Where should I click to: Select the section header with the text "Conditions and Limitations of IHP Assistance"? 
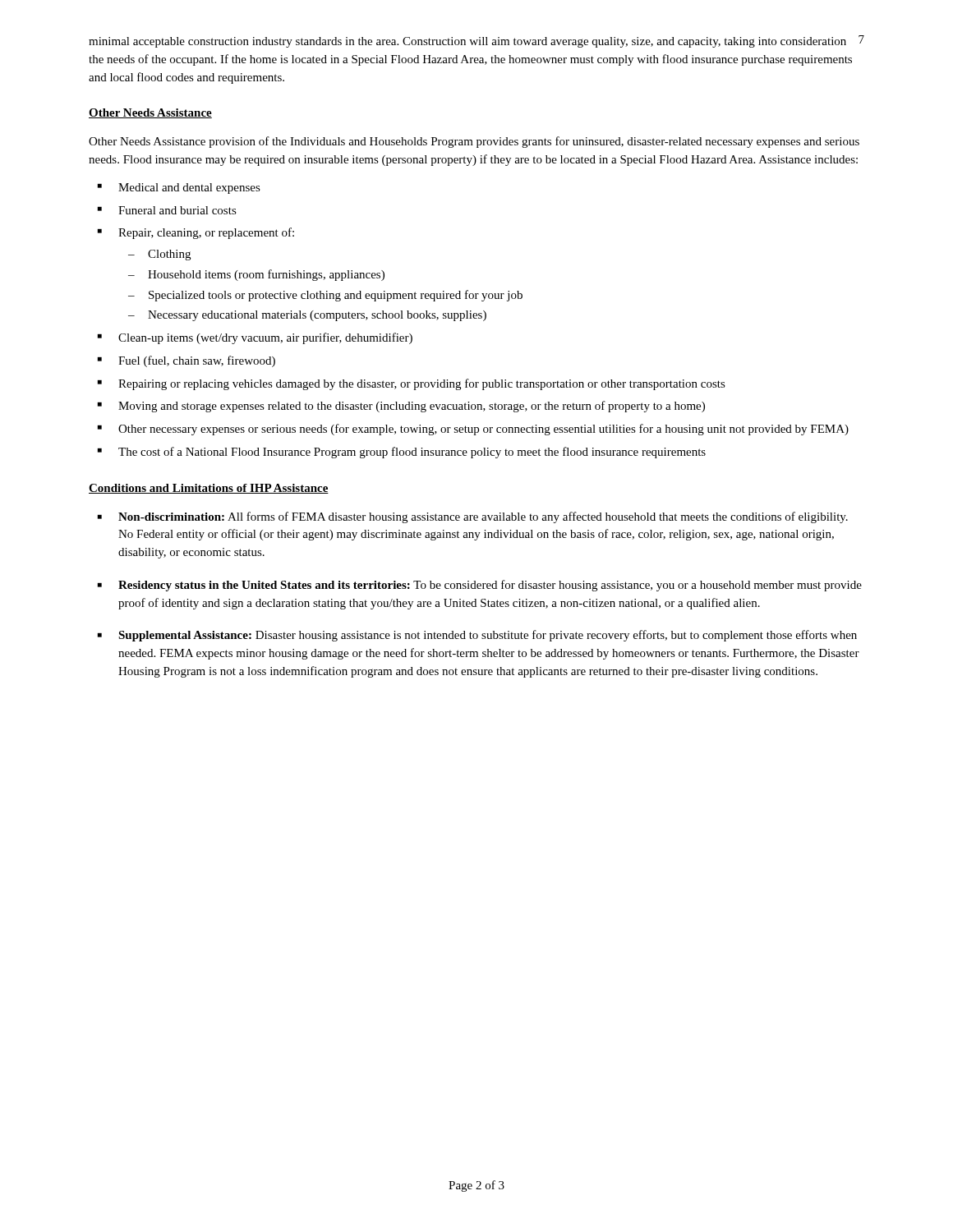tap(208, 487)
